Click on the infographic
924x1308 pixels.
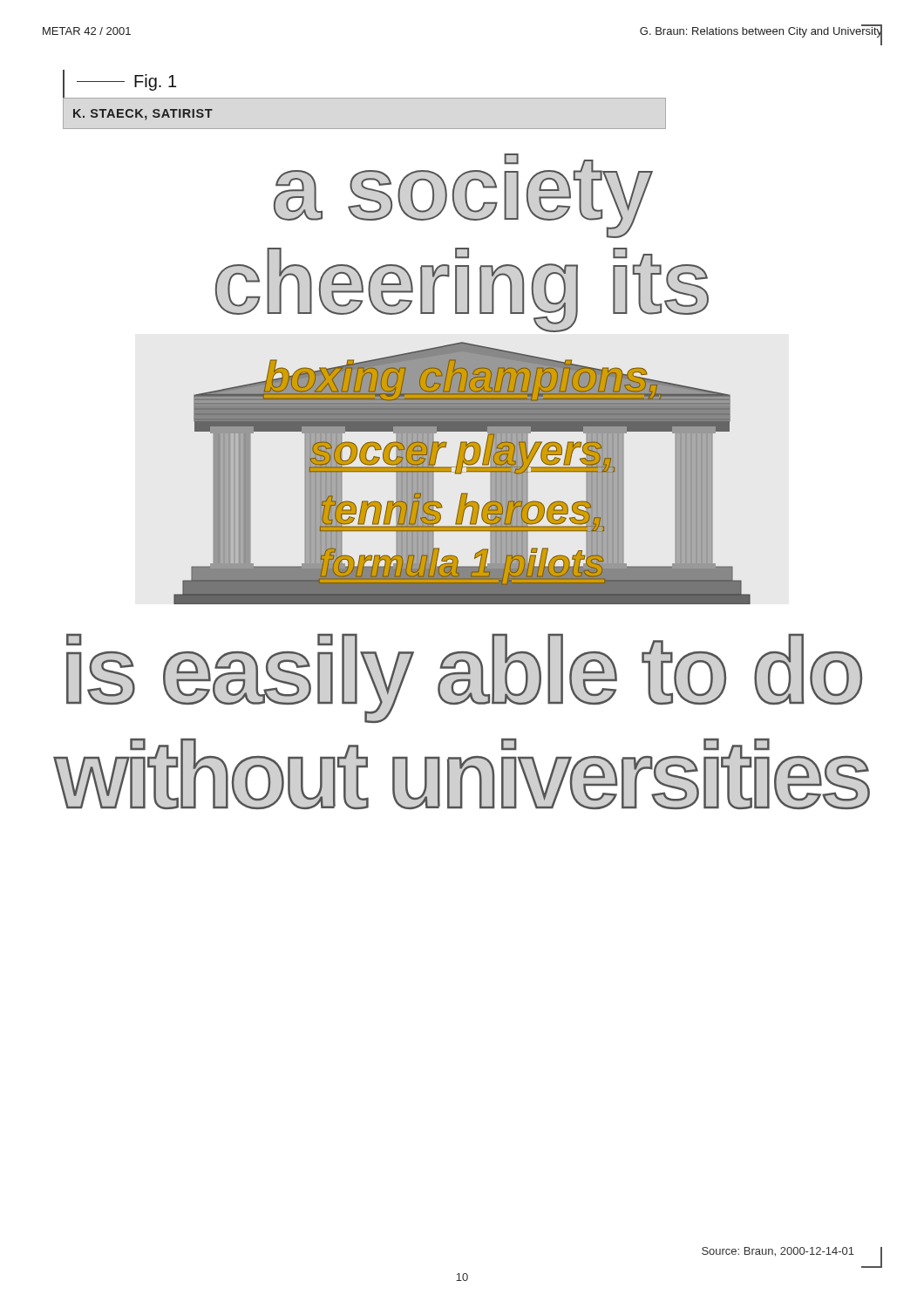[x=462, y=674]
